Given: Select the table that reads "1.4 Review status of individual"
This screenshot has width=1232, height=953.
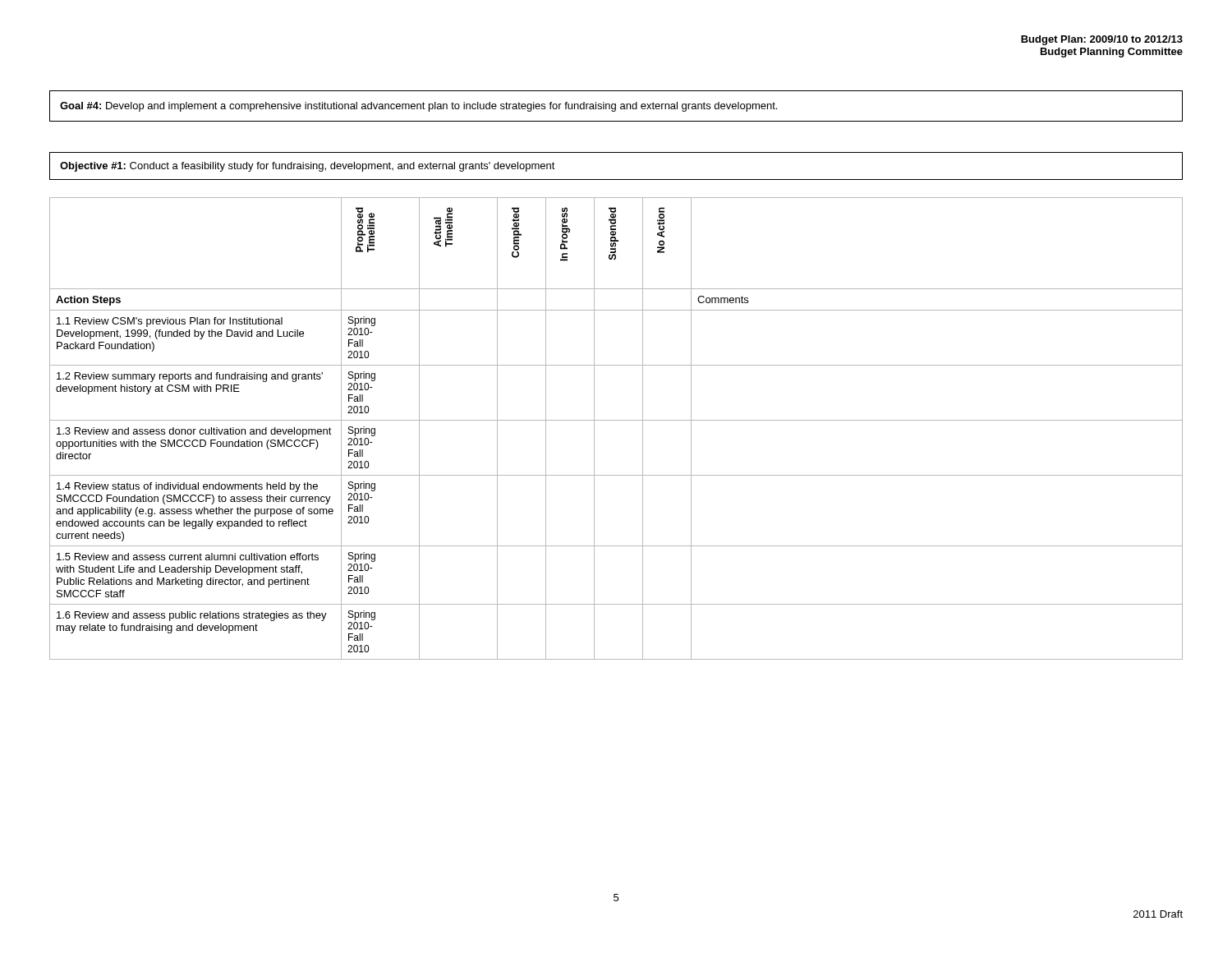Looking at the screenshot, I should coord(616,428).
